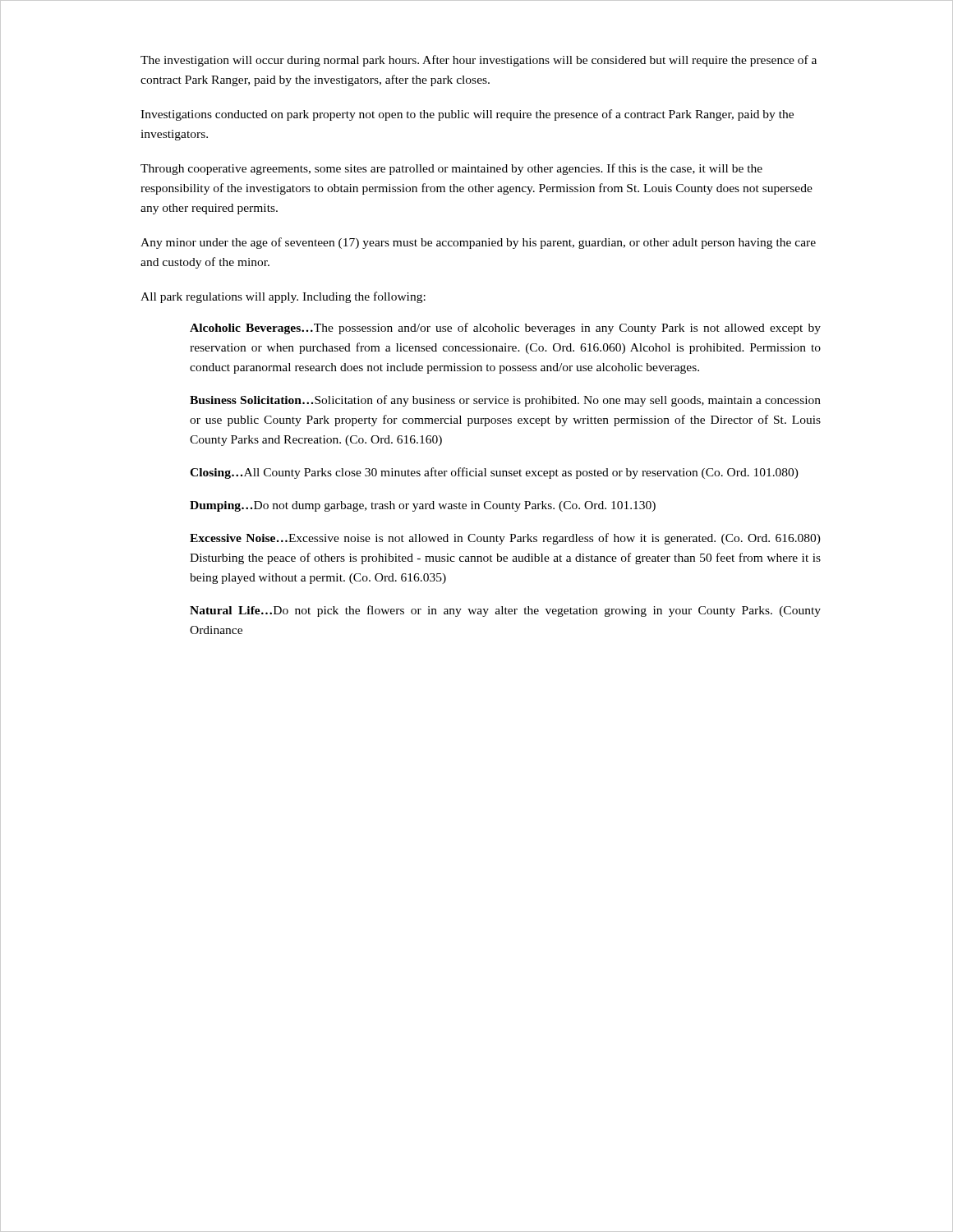
Task: Select the block starting "Alcoholic Beverages…The possession"
Action: click(x=505, y=347)
